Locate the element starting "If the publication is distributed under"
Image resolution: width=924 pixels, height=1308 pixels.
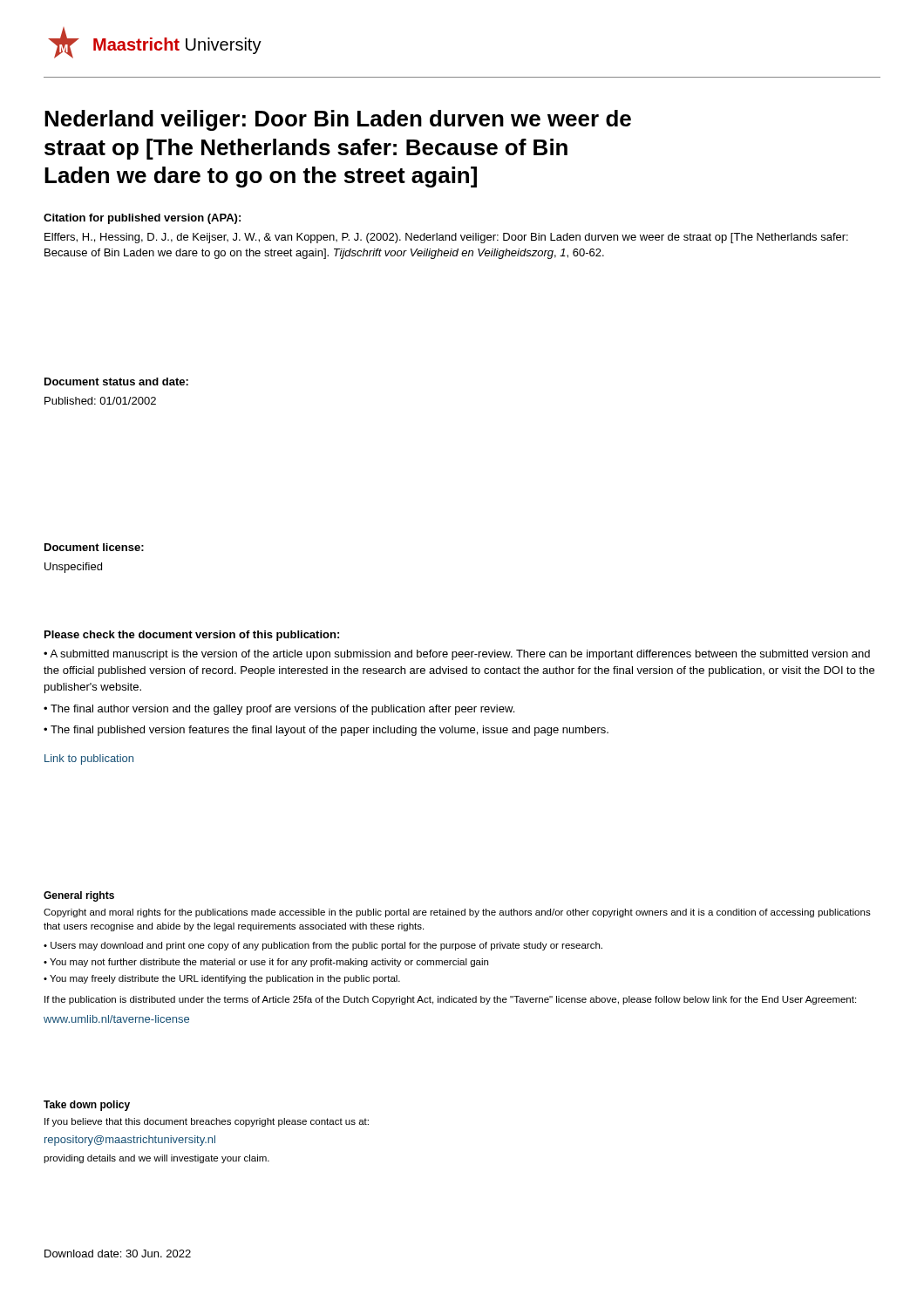click(450, 999)
